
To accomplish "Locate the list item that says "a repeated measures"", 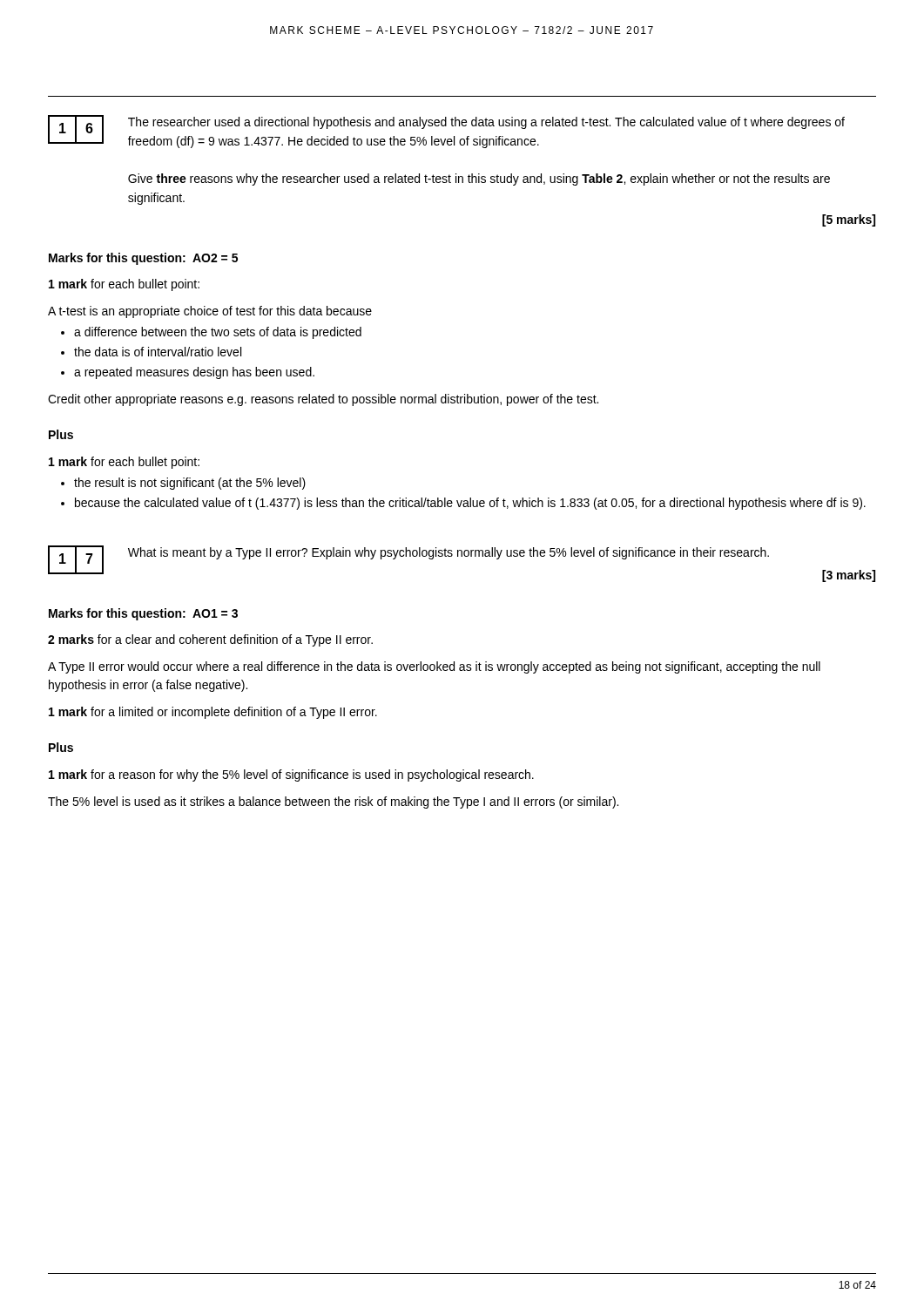I will 195,372.
